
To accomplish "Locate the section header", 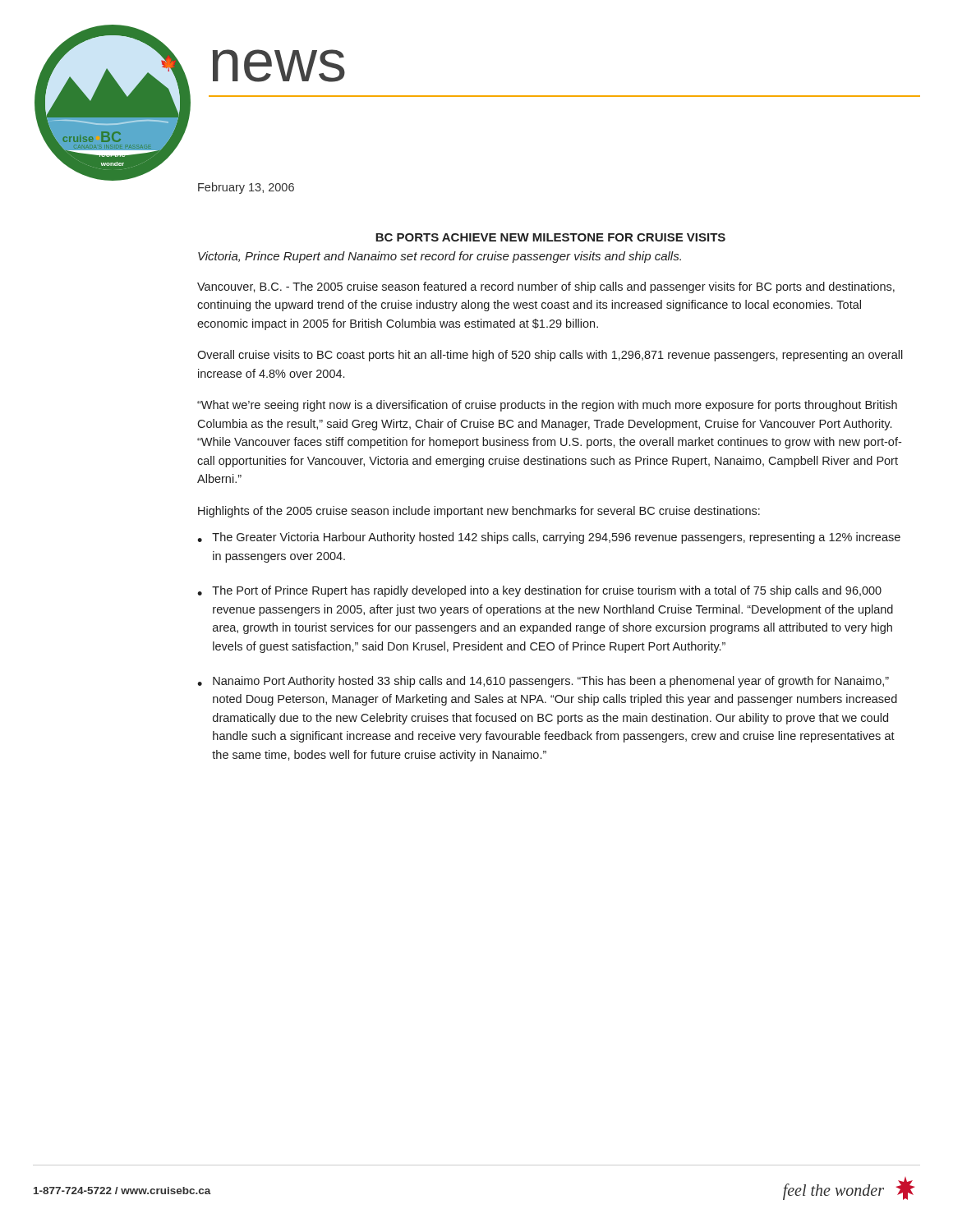I will 550,237.
